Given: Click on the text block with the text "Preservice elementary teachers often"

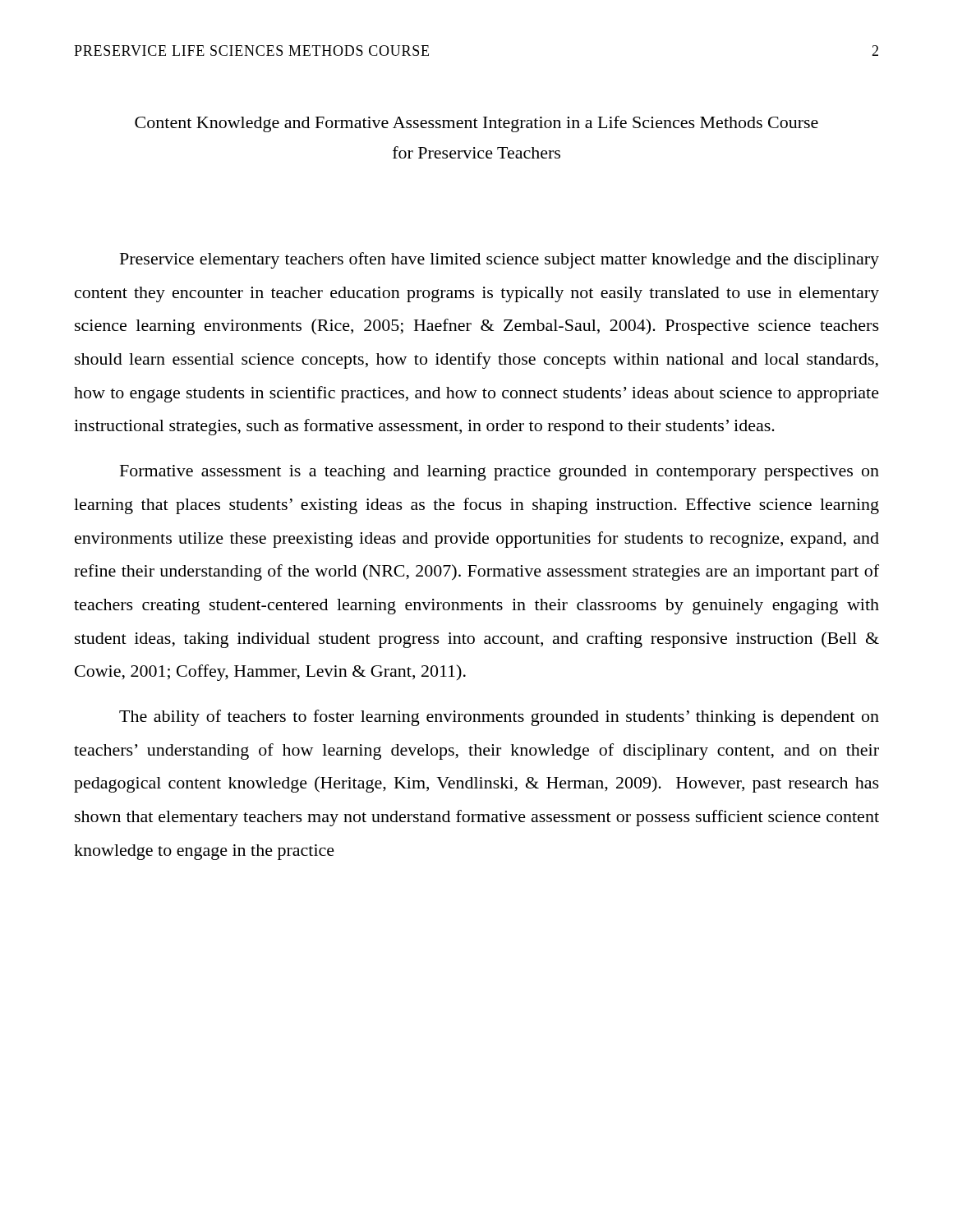Looking at the screenshot, I should (476, 342).
